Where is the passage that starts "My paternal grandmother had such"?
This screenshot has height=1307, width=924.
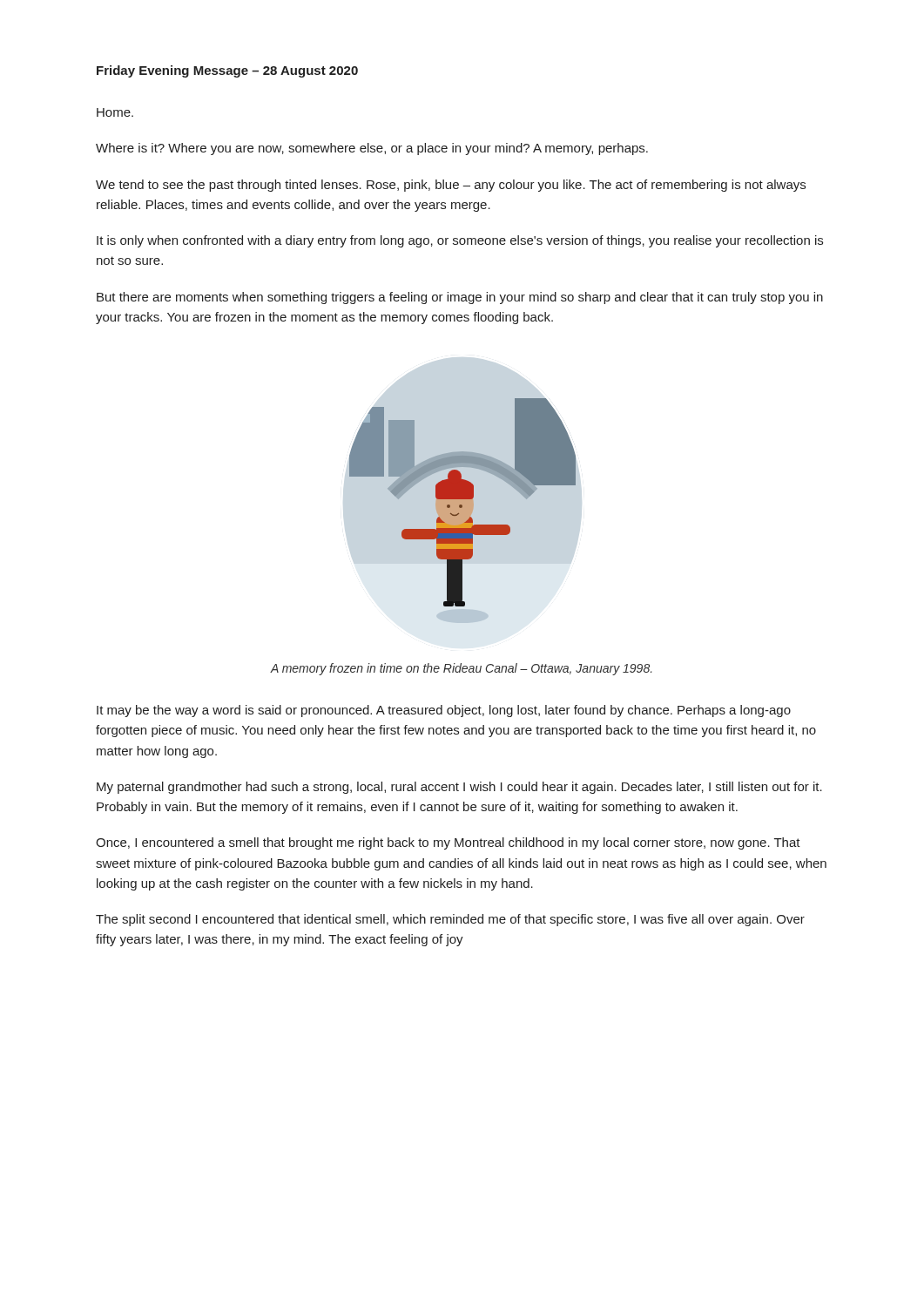(x=459, y=796)
